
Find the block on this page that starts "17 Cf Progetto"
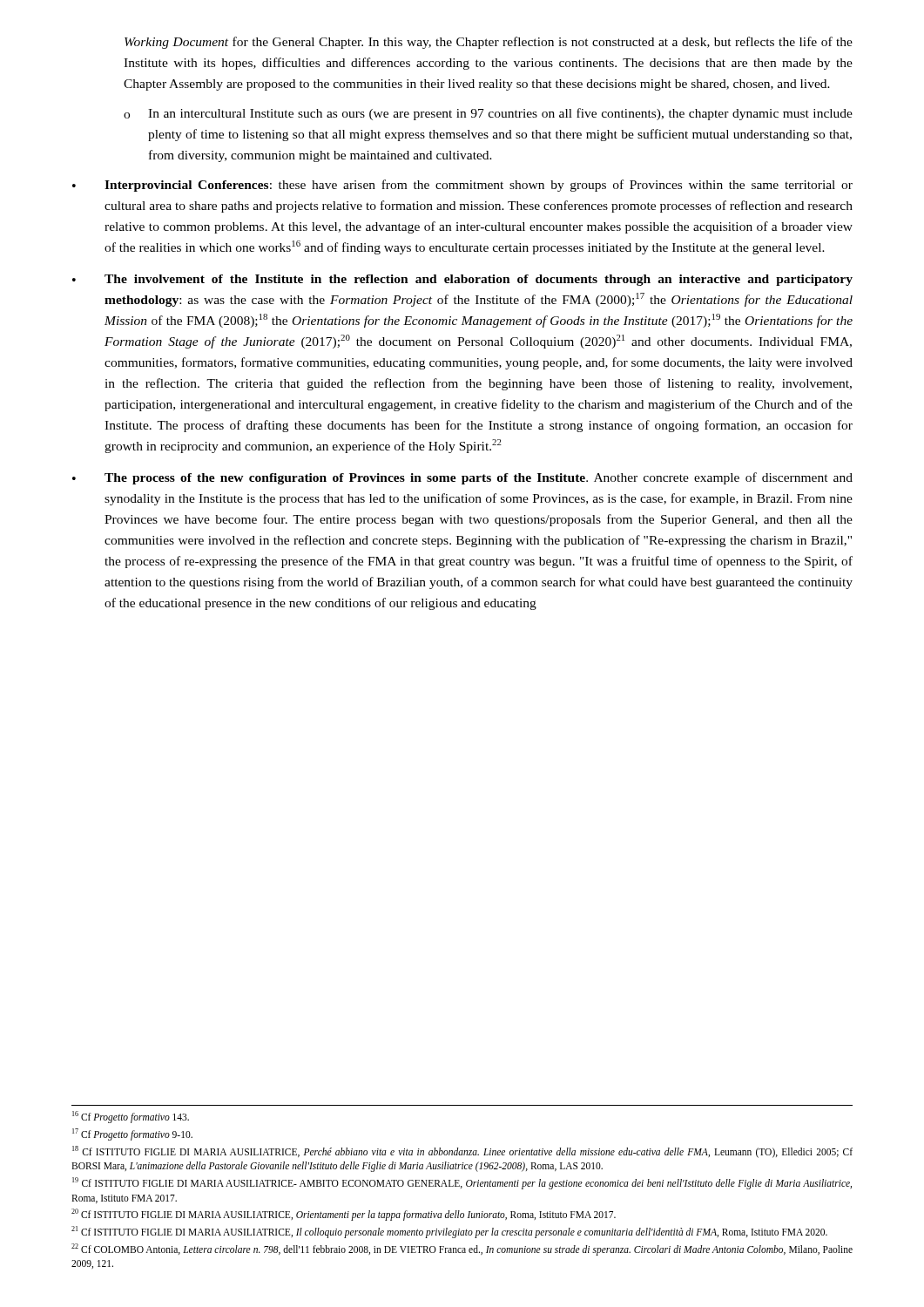point(132,1134)
